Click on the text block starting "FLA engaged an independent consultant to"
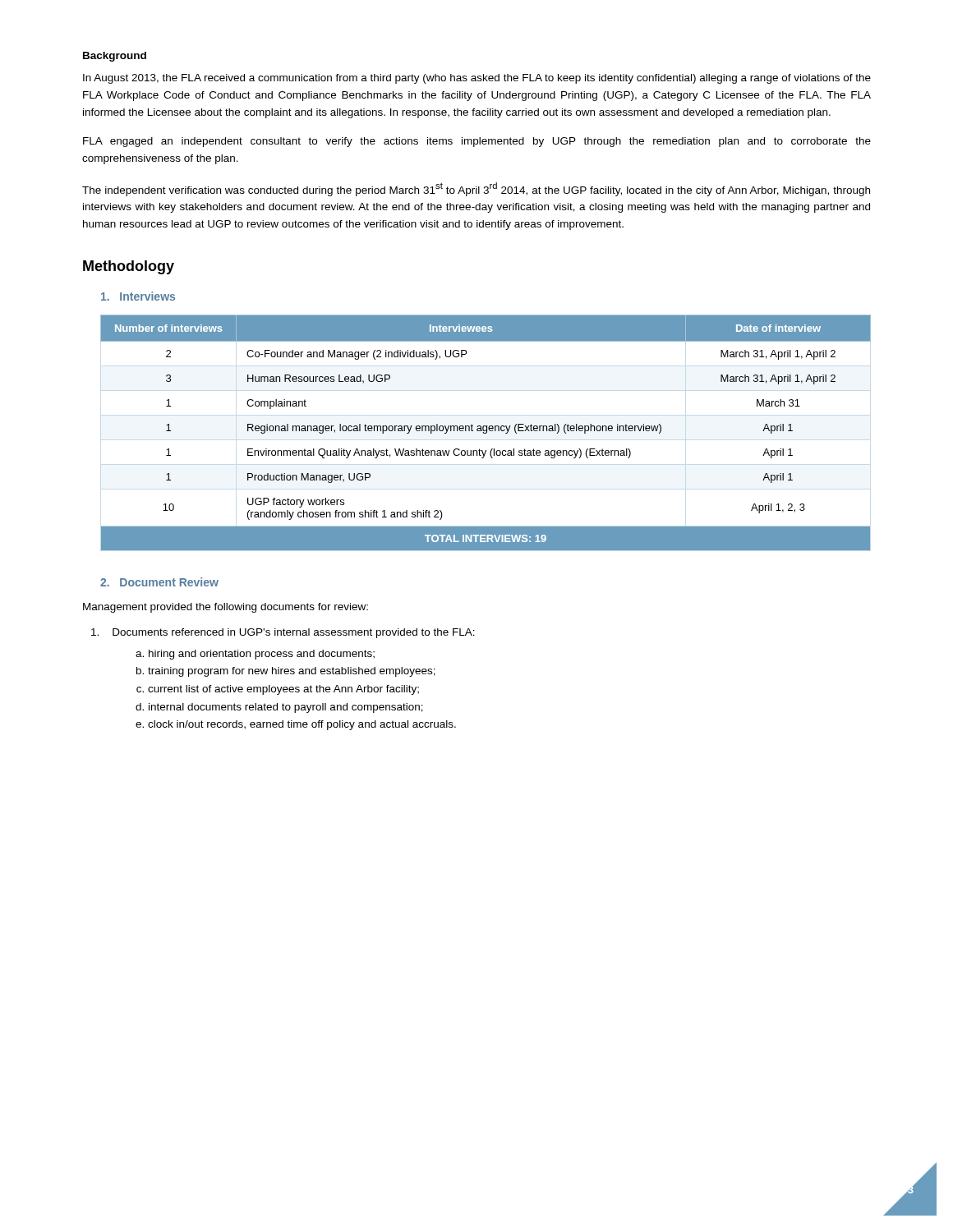953x1232 pixels. click(476, 149)
